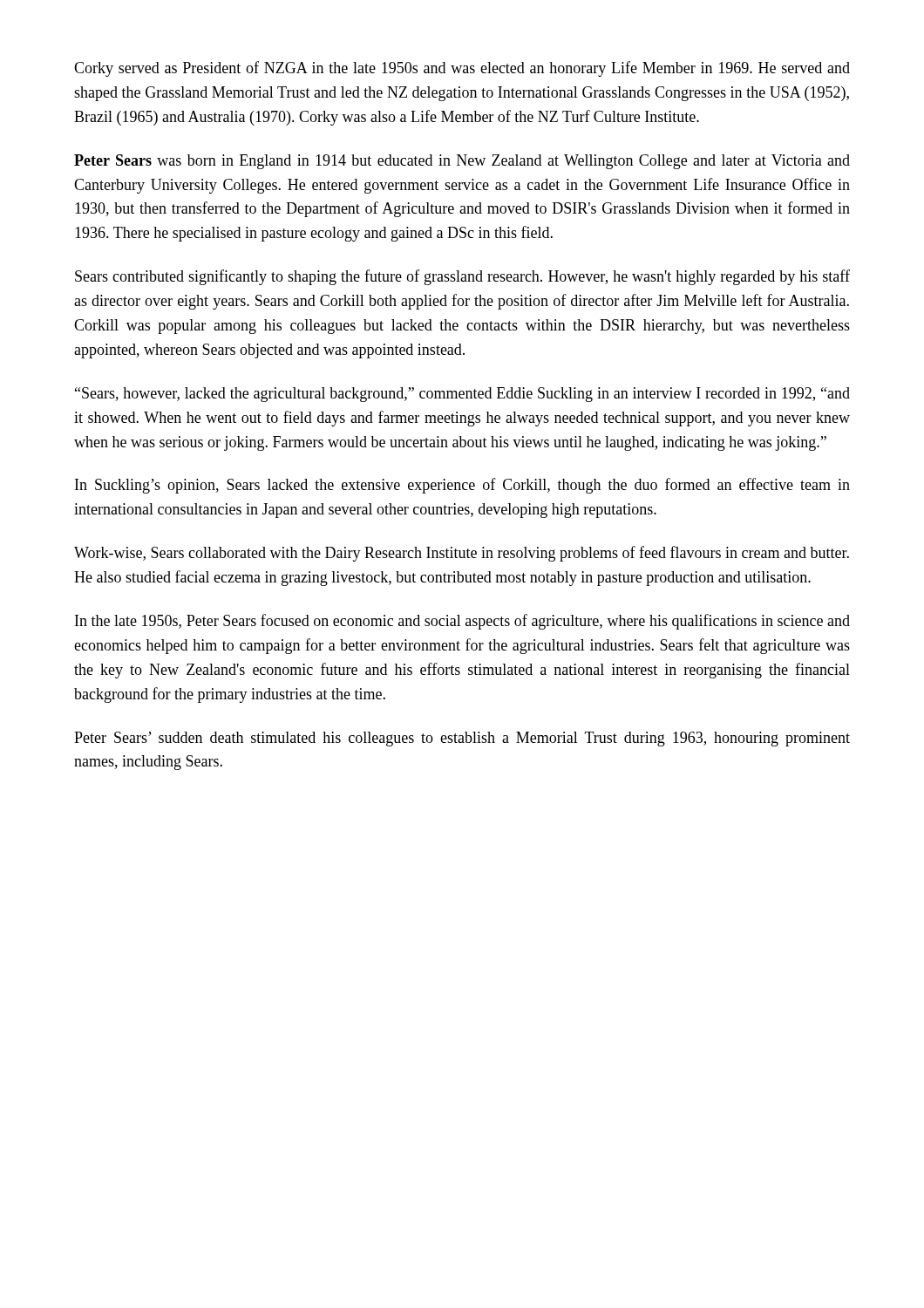Viewport: 924px width, 1308px height.
Task: Select the text starting "Corky served as President"
Action: [462, 92]
